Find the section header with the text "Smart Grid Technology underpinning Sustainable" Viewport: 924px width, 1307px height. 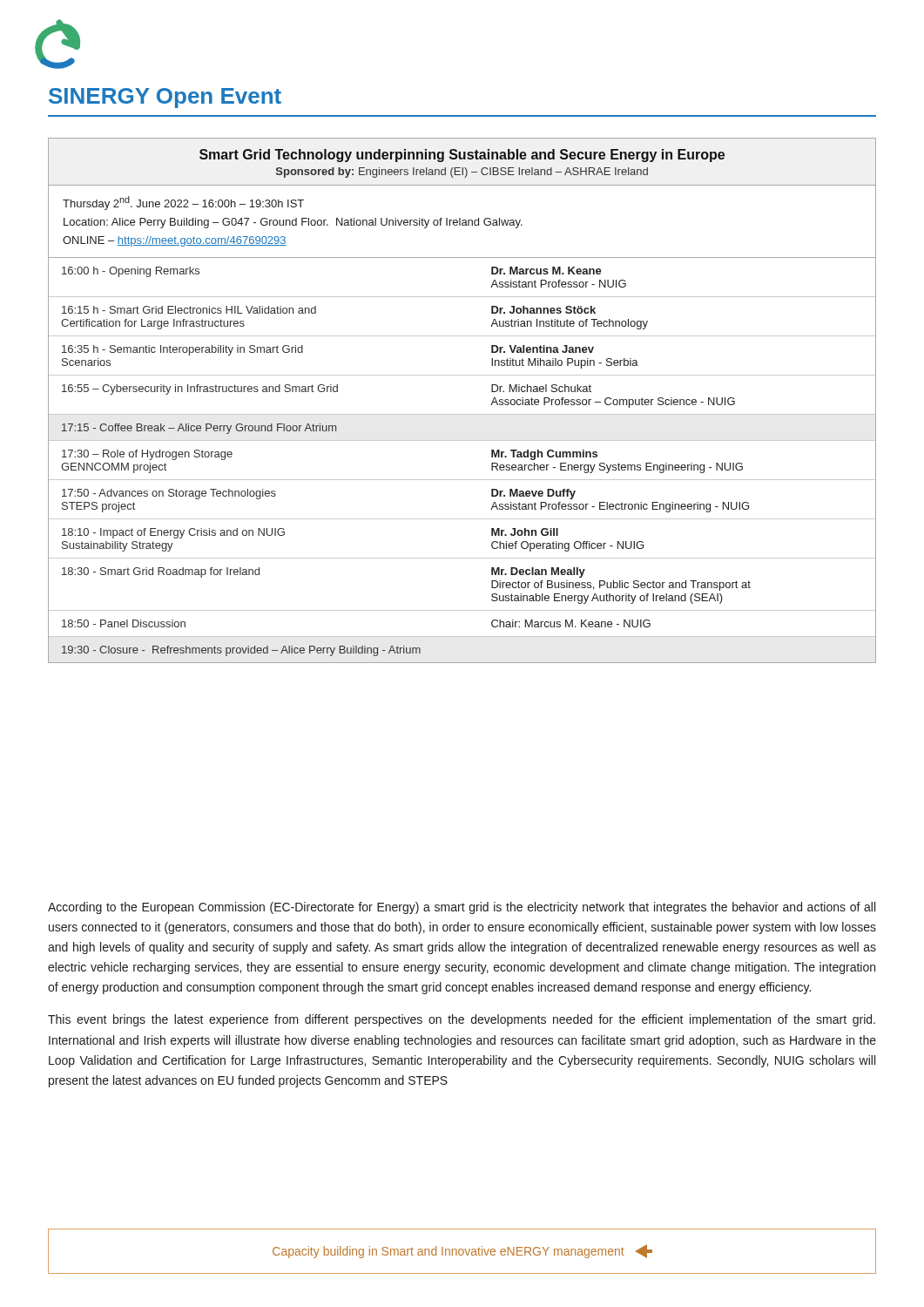(462, 155)
